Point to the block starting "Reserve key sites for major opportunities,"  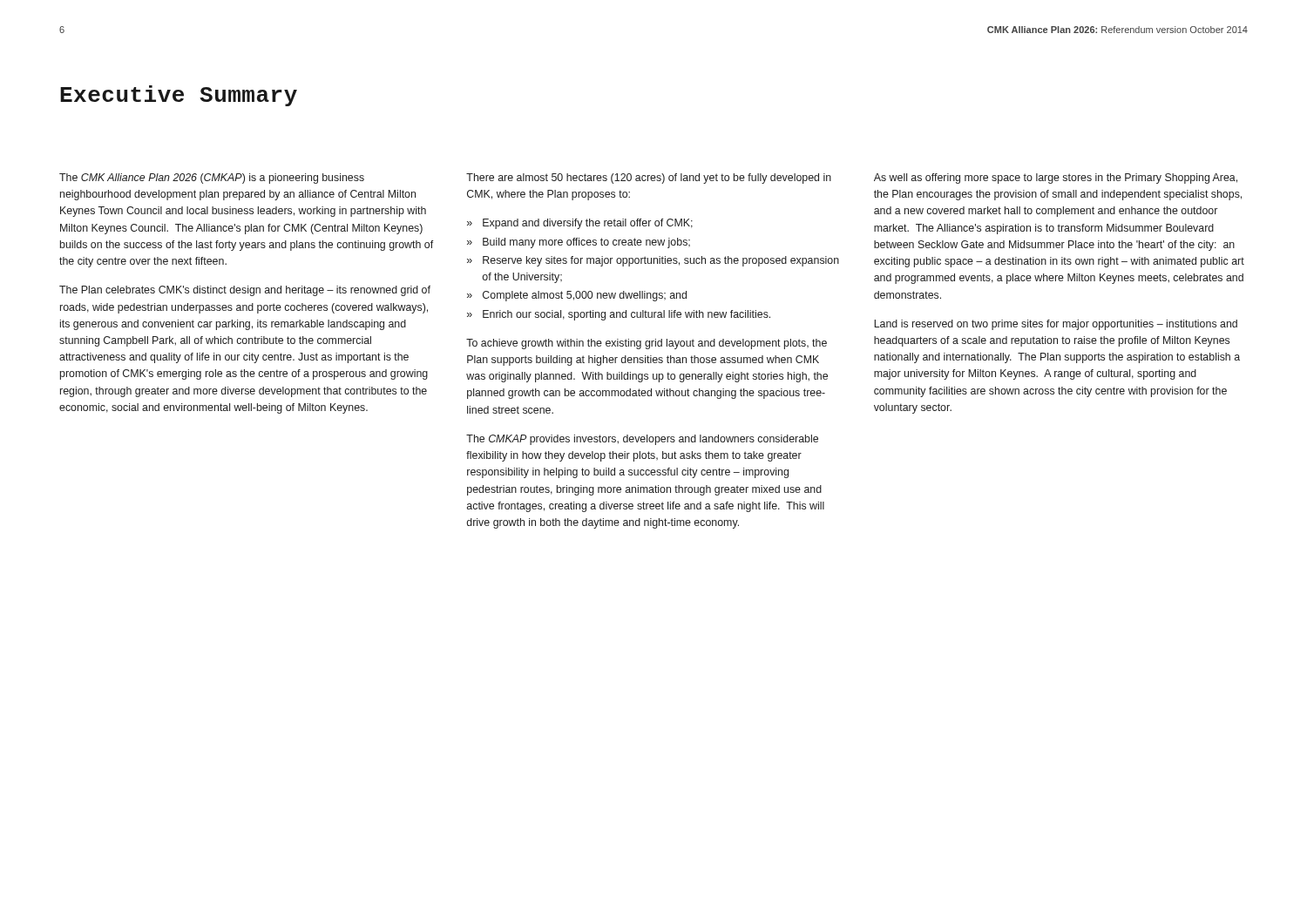(661, 269)
